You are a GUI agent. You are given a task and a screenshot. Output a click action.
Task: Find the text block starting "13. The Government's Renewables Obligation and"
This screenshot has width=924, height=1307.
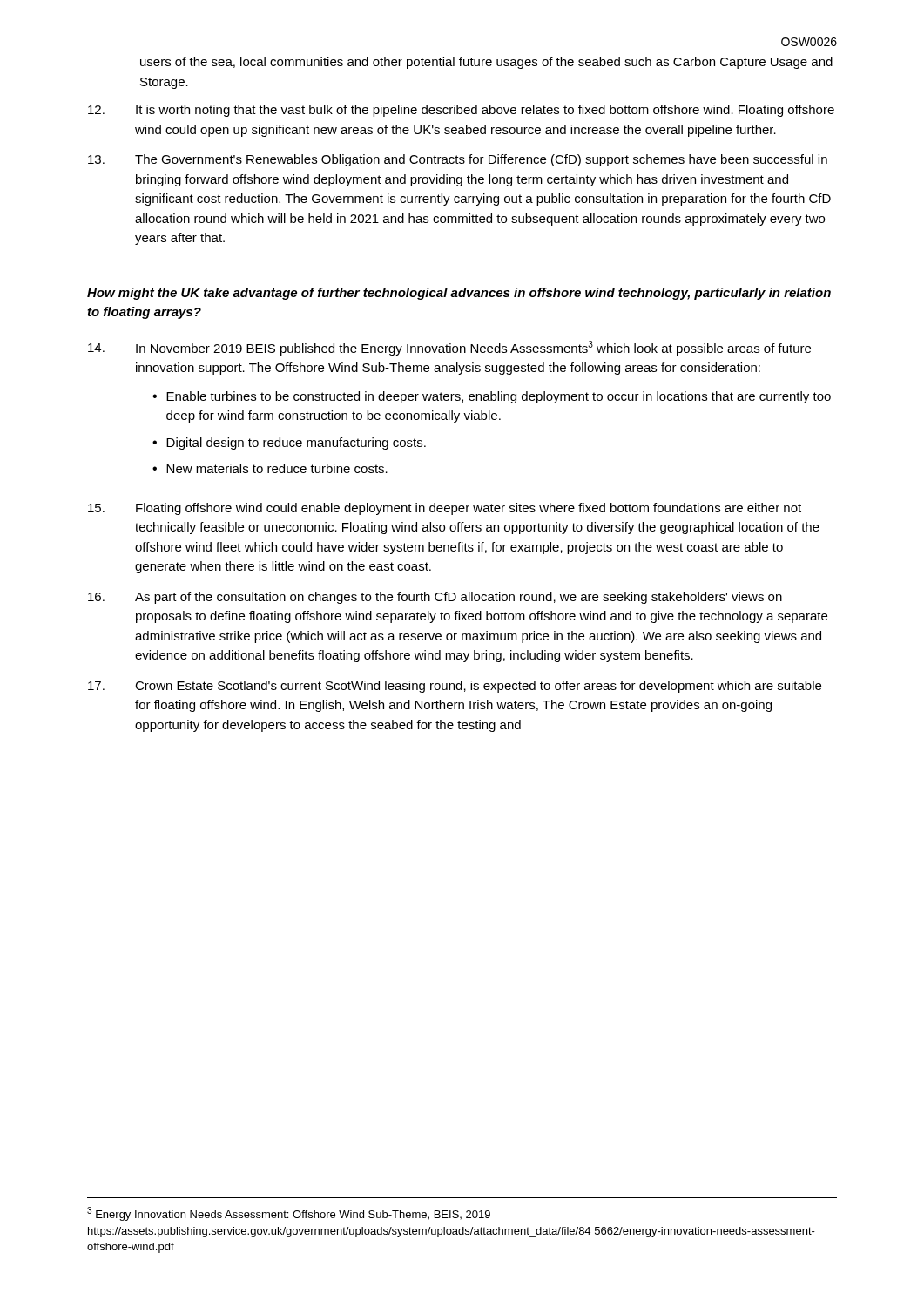point(462,199)
